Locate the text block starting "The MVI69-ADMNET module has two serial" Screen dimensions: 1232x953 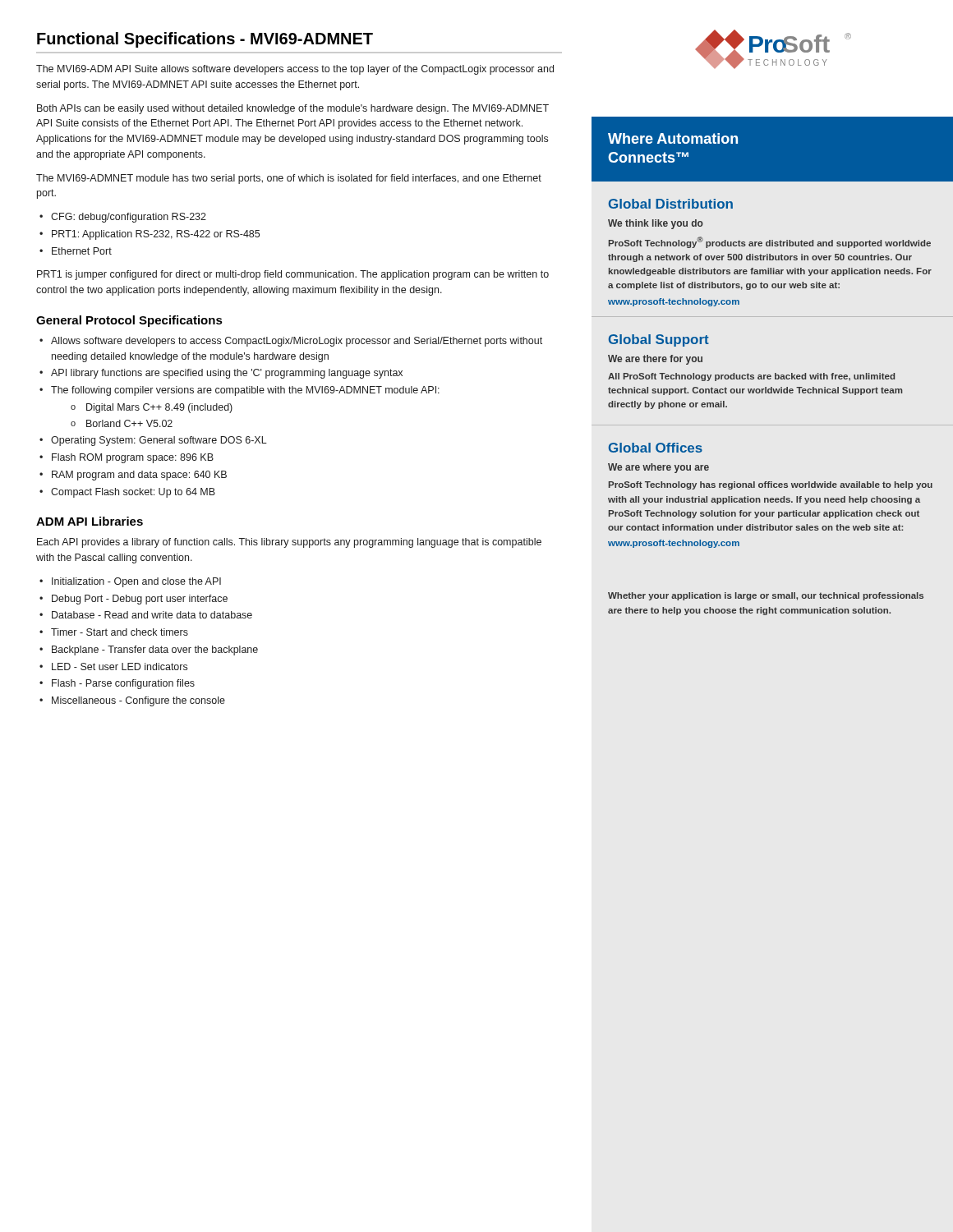(299, 186)
